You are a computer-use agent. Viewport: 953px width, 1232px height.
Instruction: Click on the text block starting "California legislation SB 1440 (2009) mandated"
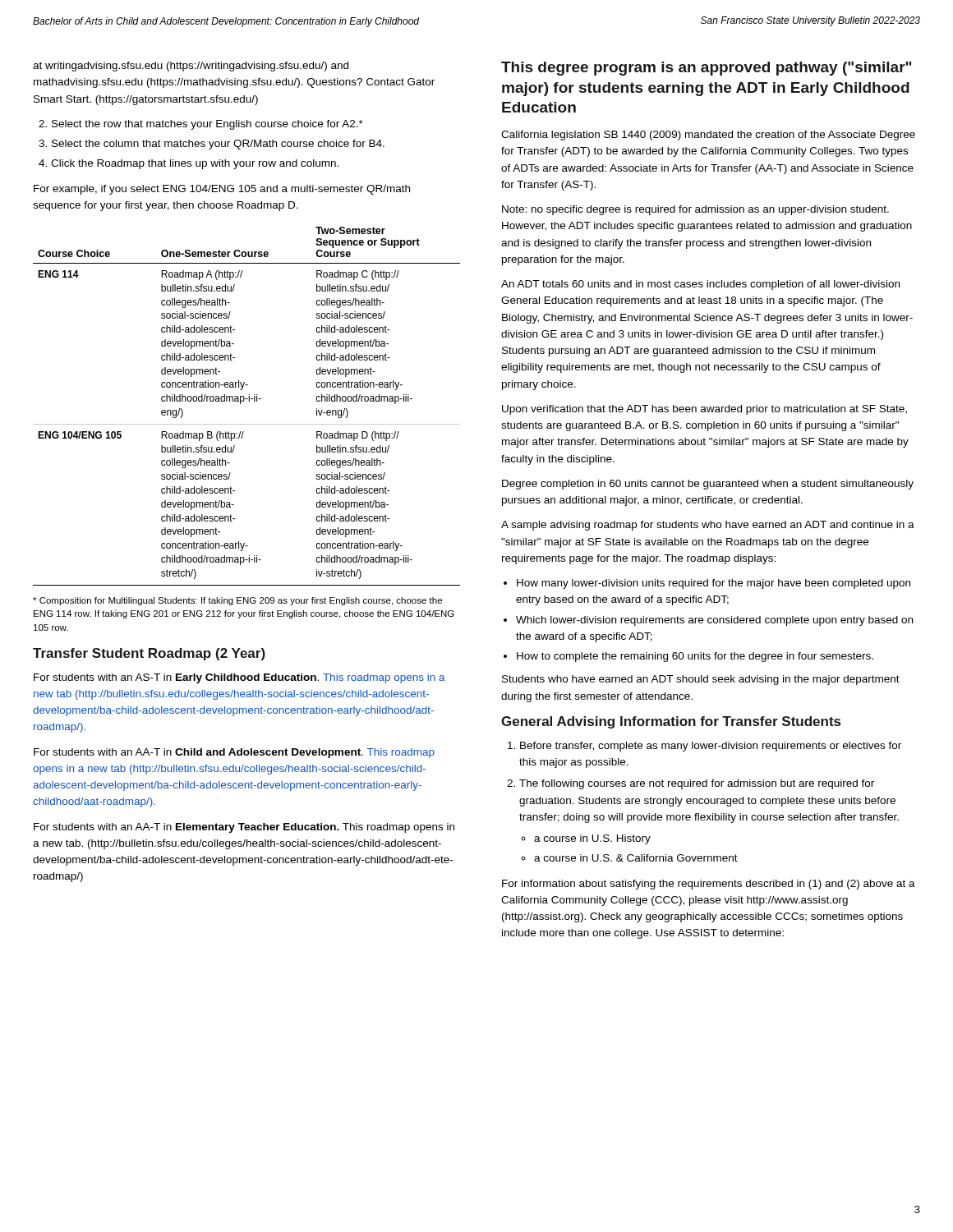[711, 160]
